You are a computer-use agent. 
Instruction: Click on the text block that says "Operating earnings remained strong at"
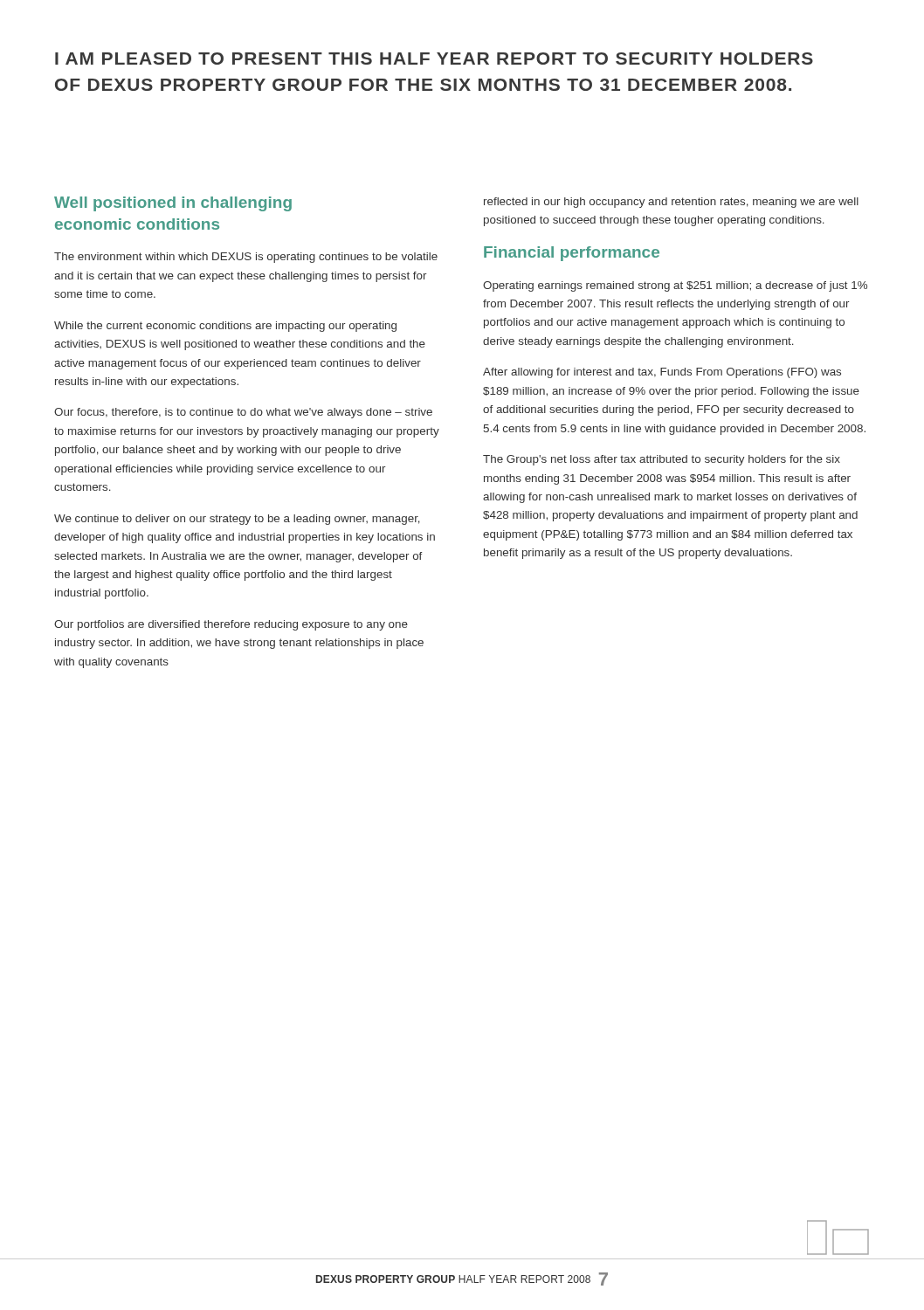point(676,313)
